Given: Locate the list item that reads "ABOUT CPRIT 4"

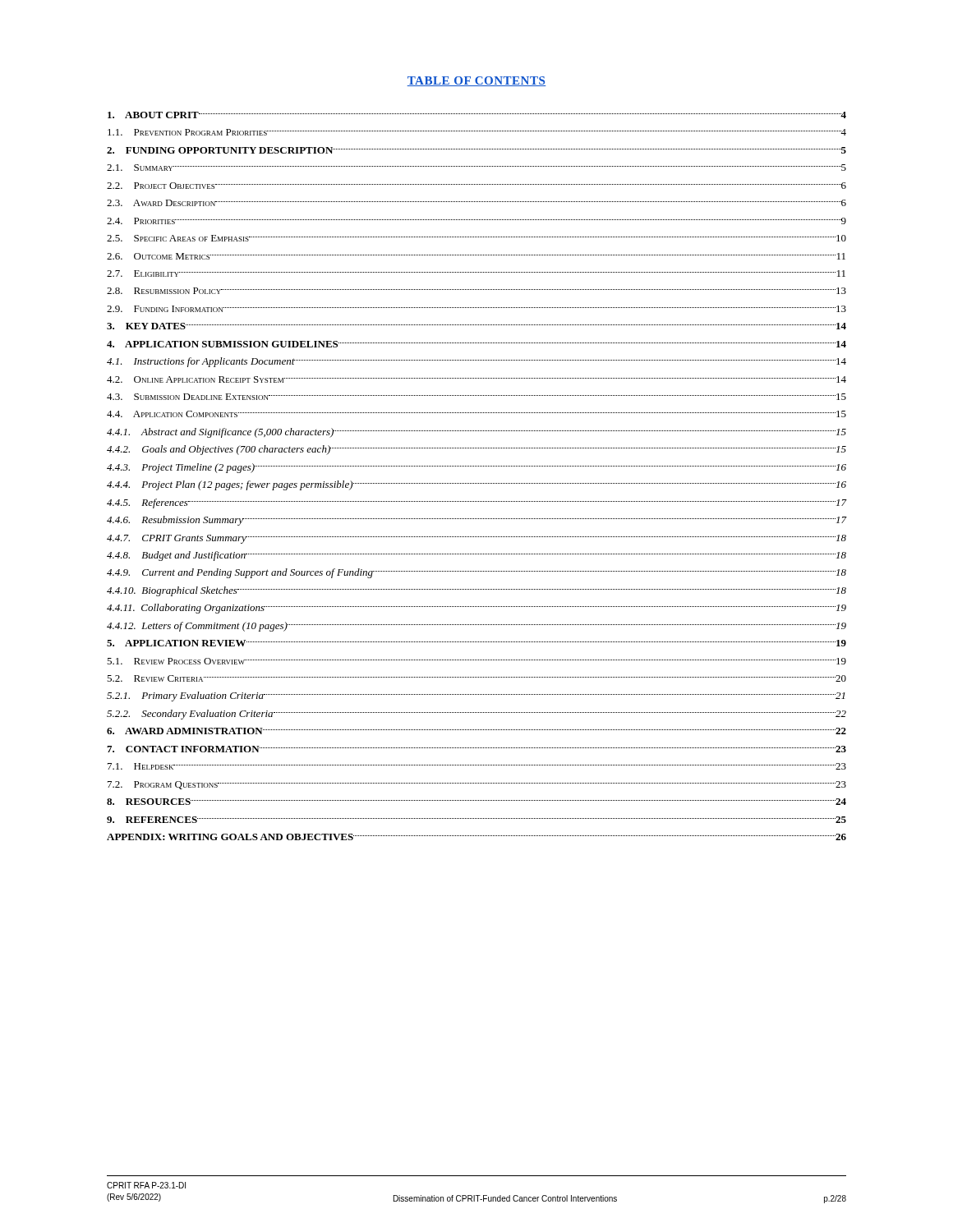Looking at the screenshot, I should 476,115.
